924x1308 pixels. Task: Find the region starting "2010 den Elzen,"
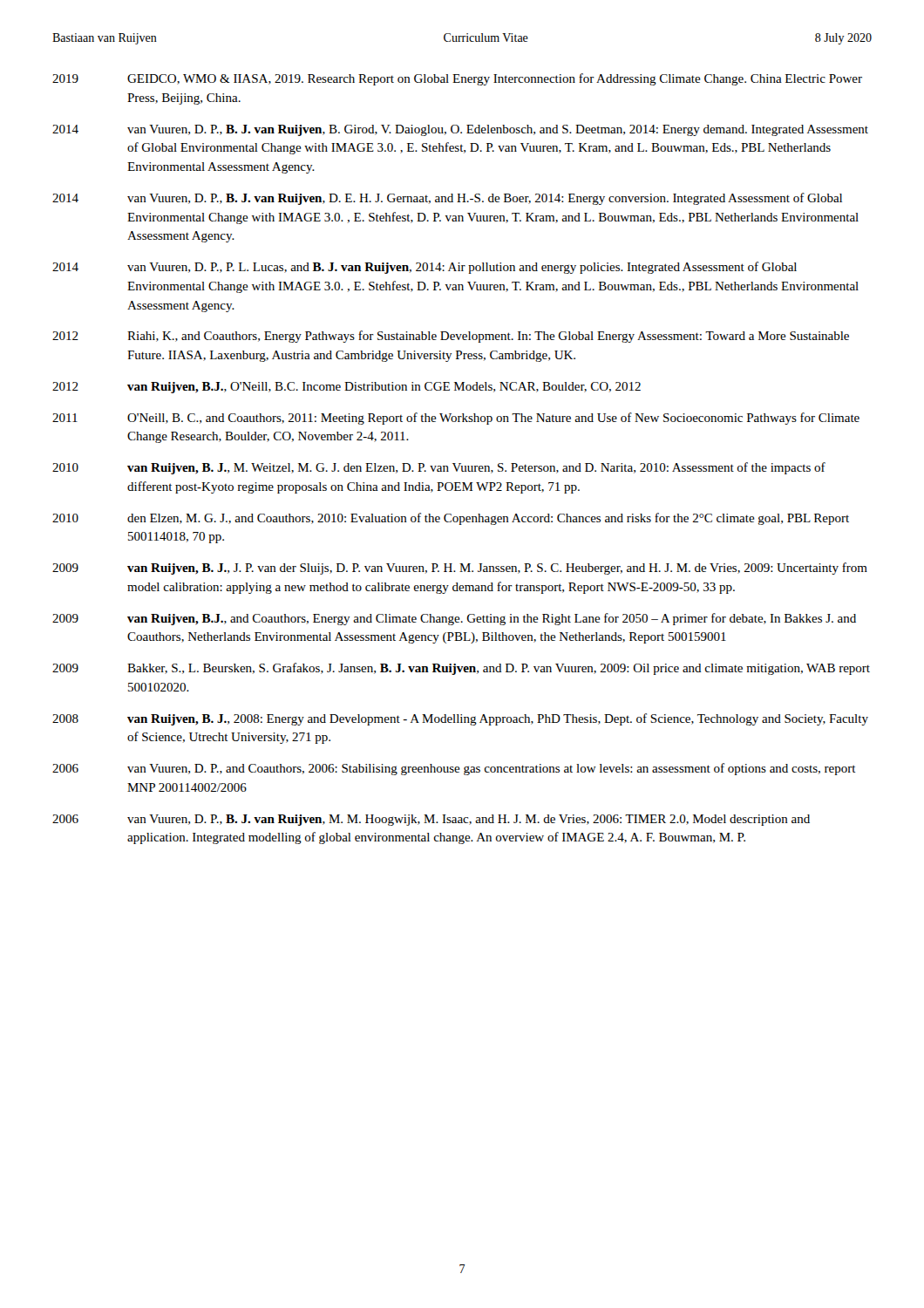[x=462, y=528]
